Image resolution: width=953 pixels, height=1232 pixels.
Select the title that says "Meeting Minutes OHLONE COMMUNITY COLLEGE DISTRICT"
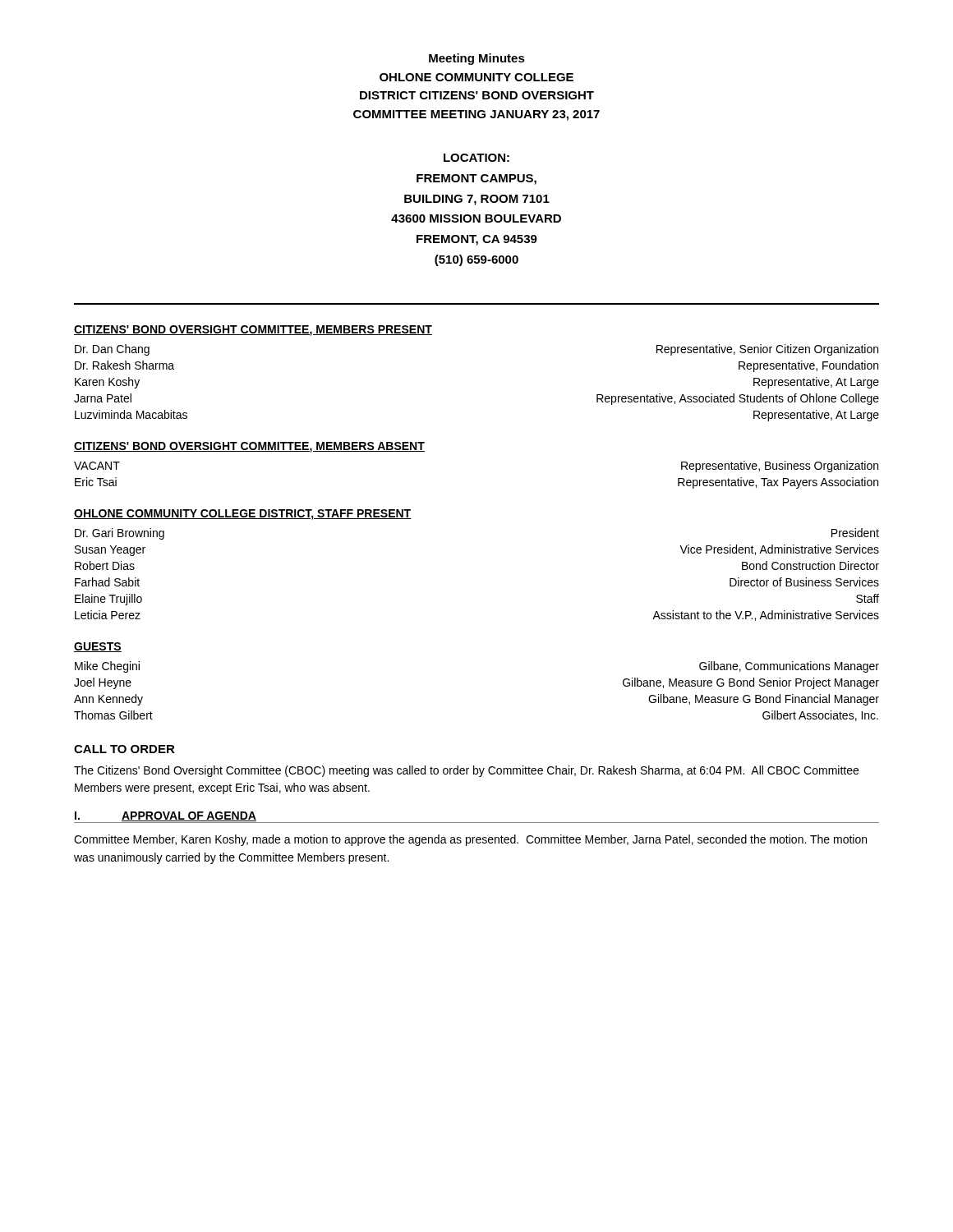pyautogui.click(x=476, y=86)
